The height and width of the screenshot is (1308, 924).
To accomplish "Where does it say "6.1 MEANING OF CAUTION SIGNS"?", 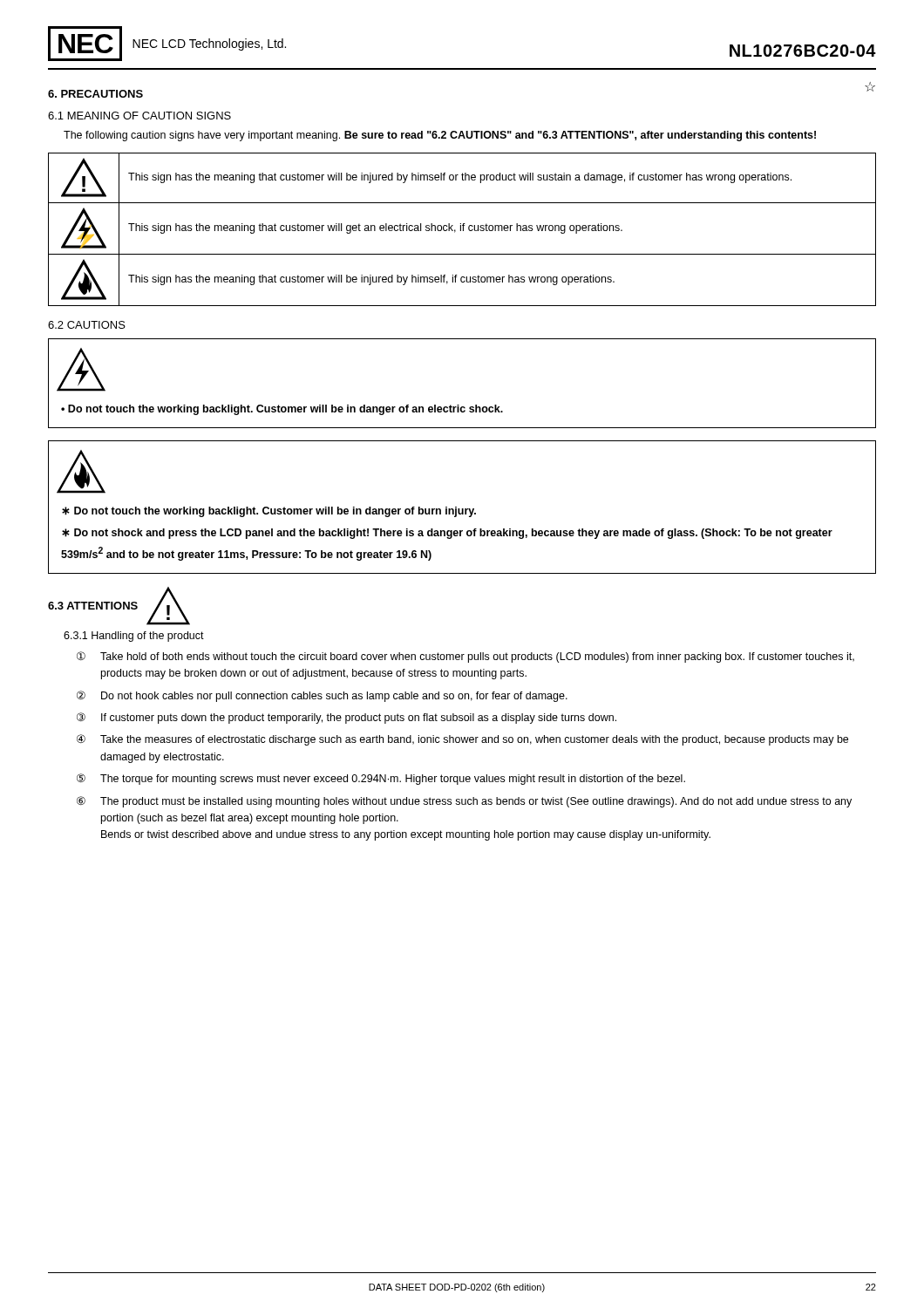I will [140, 115].
